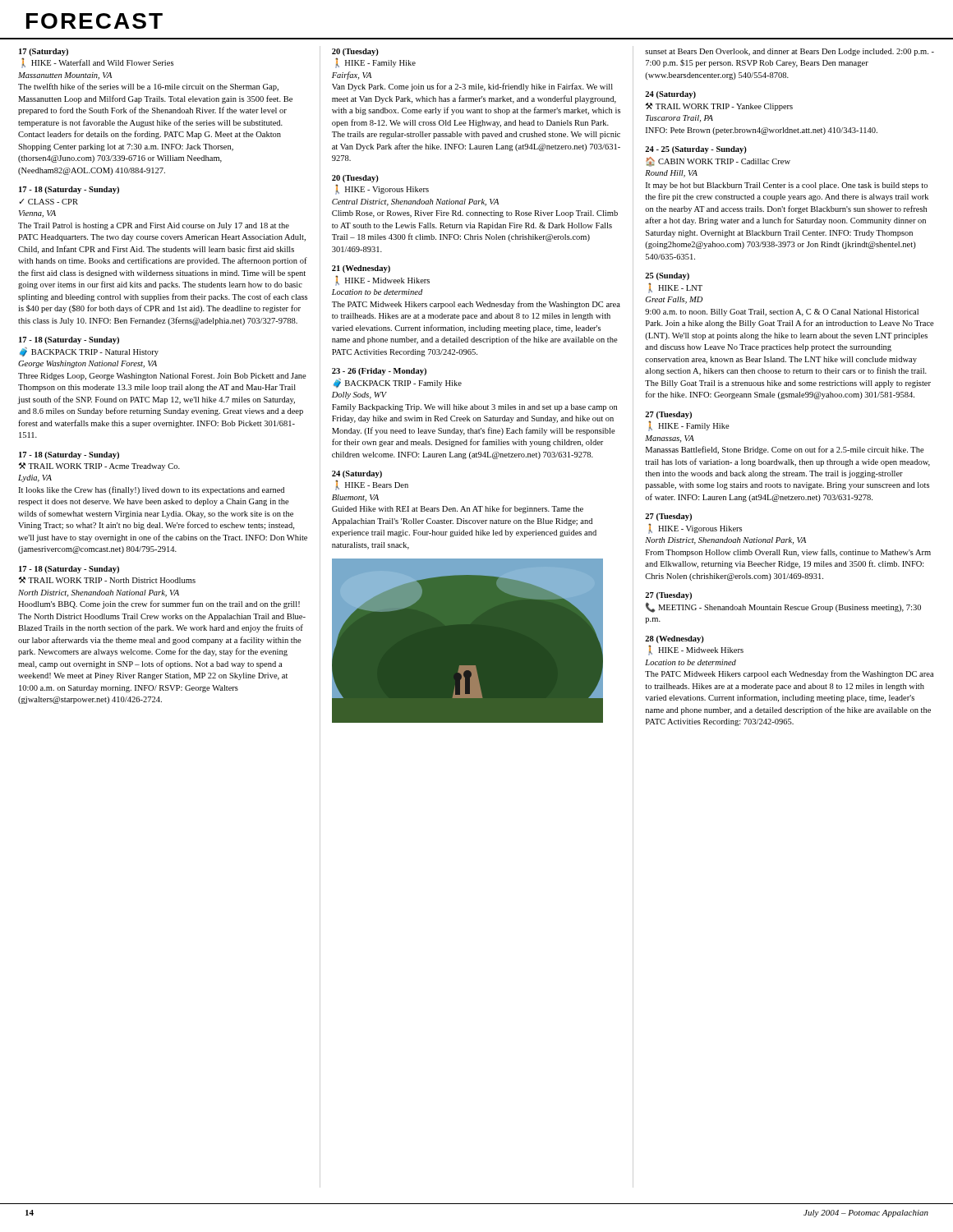Where is the passage that starts "24 (Saturday) 🚶 HIKE - Bears Den Bluemont,"?
953x1232 pixels.
[x=476, y=510]
